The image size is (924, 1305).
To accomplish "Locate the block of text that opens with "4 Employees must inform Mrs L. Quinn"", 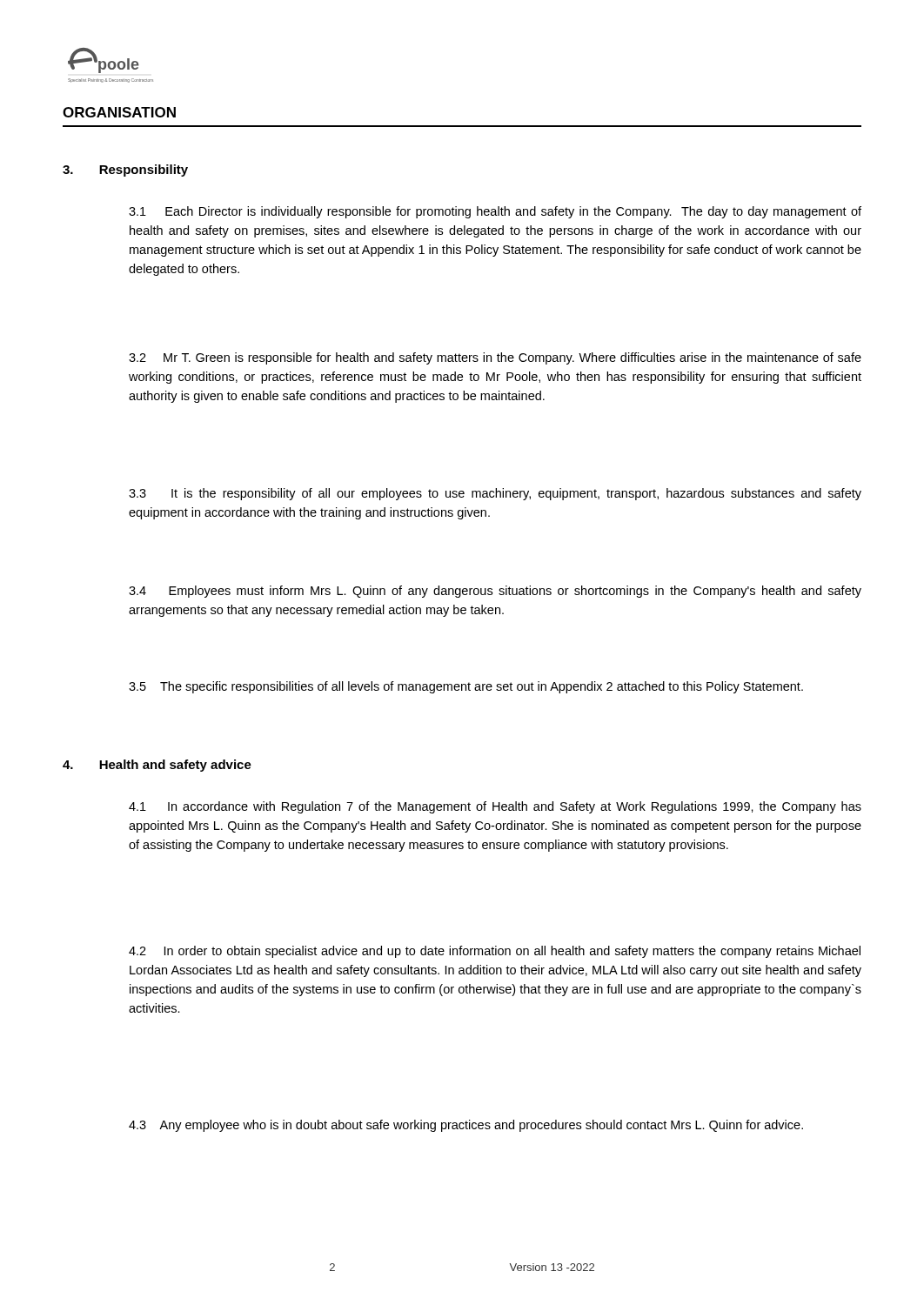I will [x=495, y=600].
